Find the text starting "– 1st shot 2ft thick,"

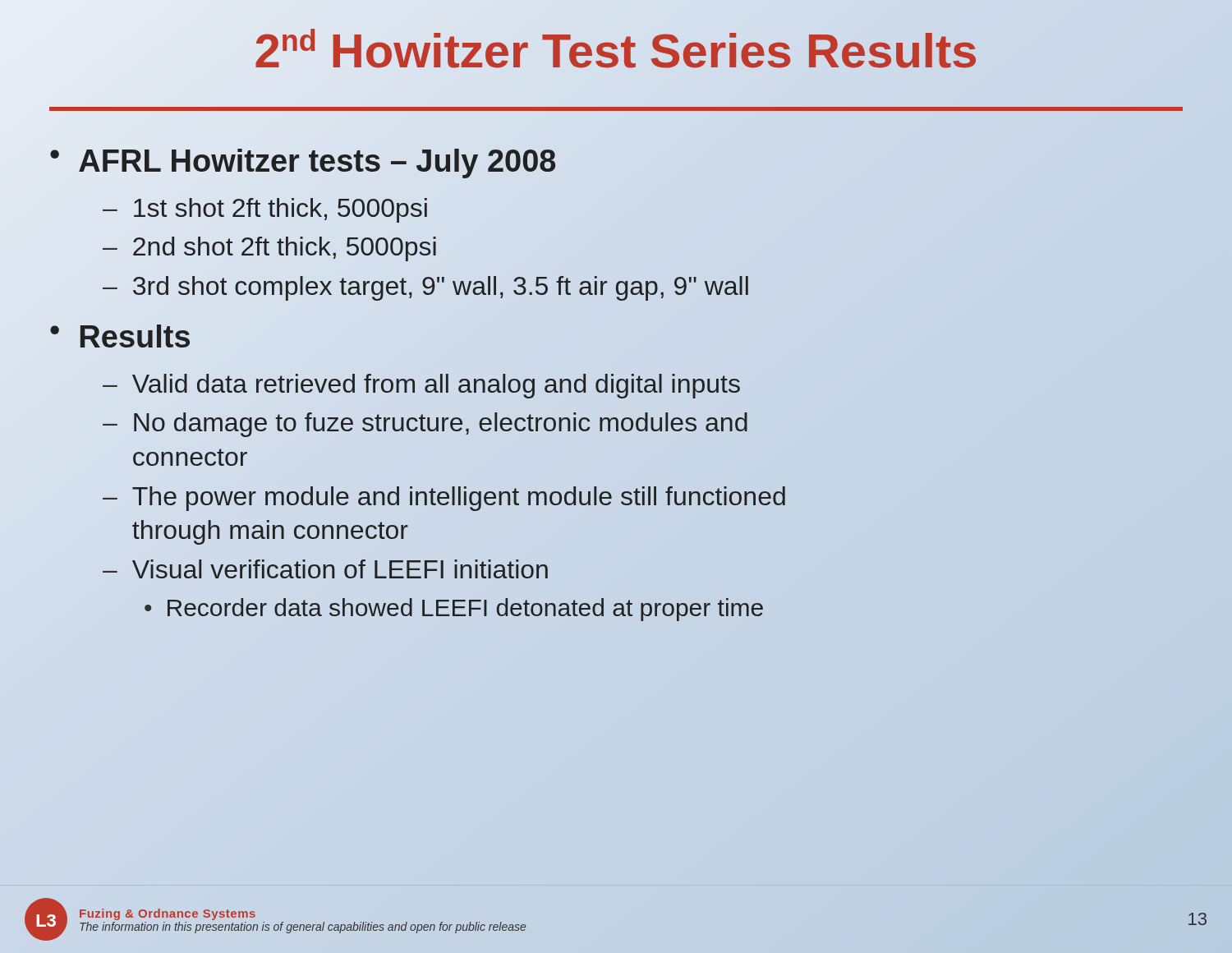coord(266,208)
